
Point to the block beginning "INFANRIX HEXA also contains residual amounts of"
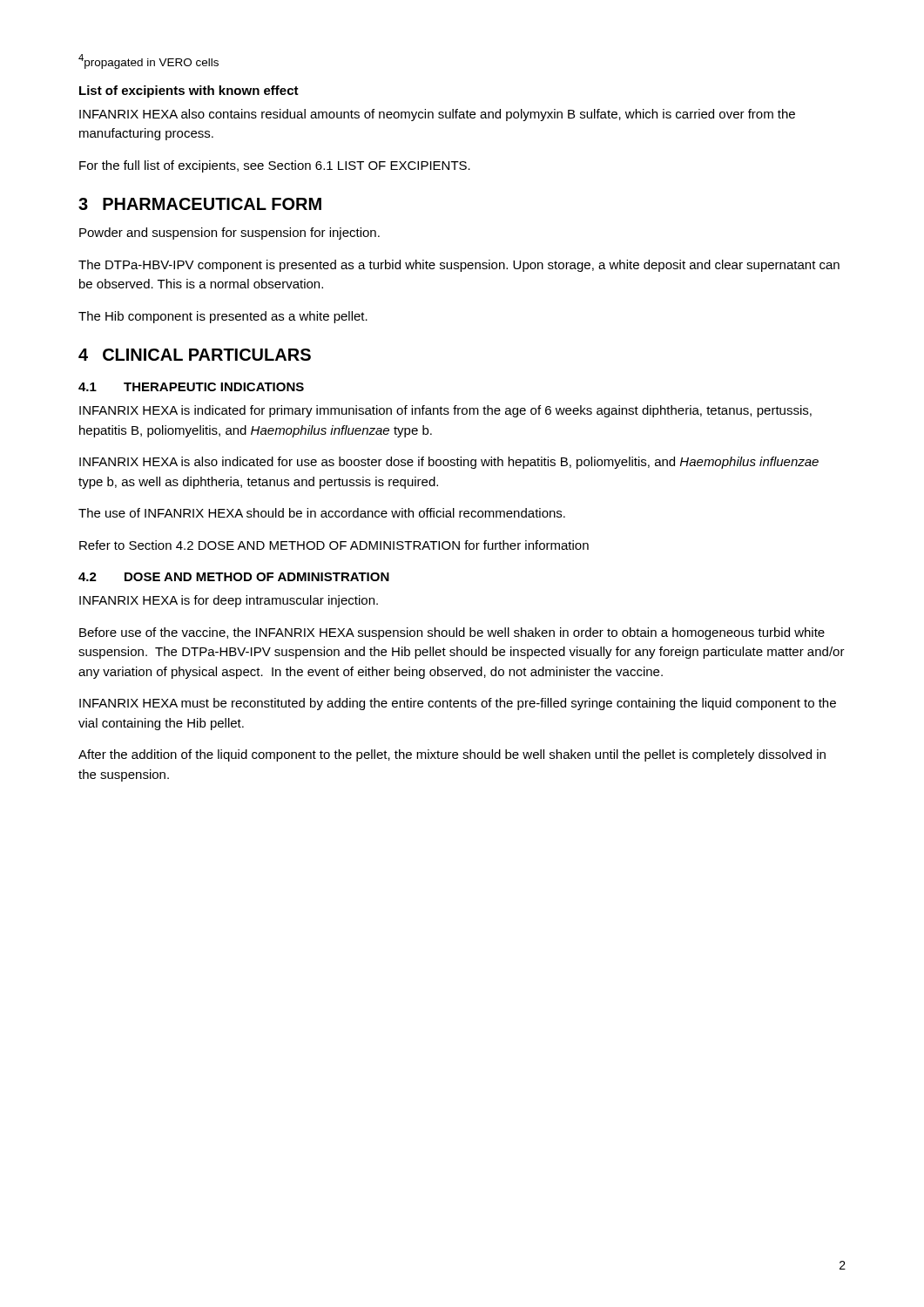[437, 123]
